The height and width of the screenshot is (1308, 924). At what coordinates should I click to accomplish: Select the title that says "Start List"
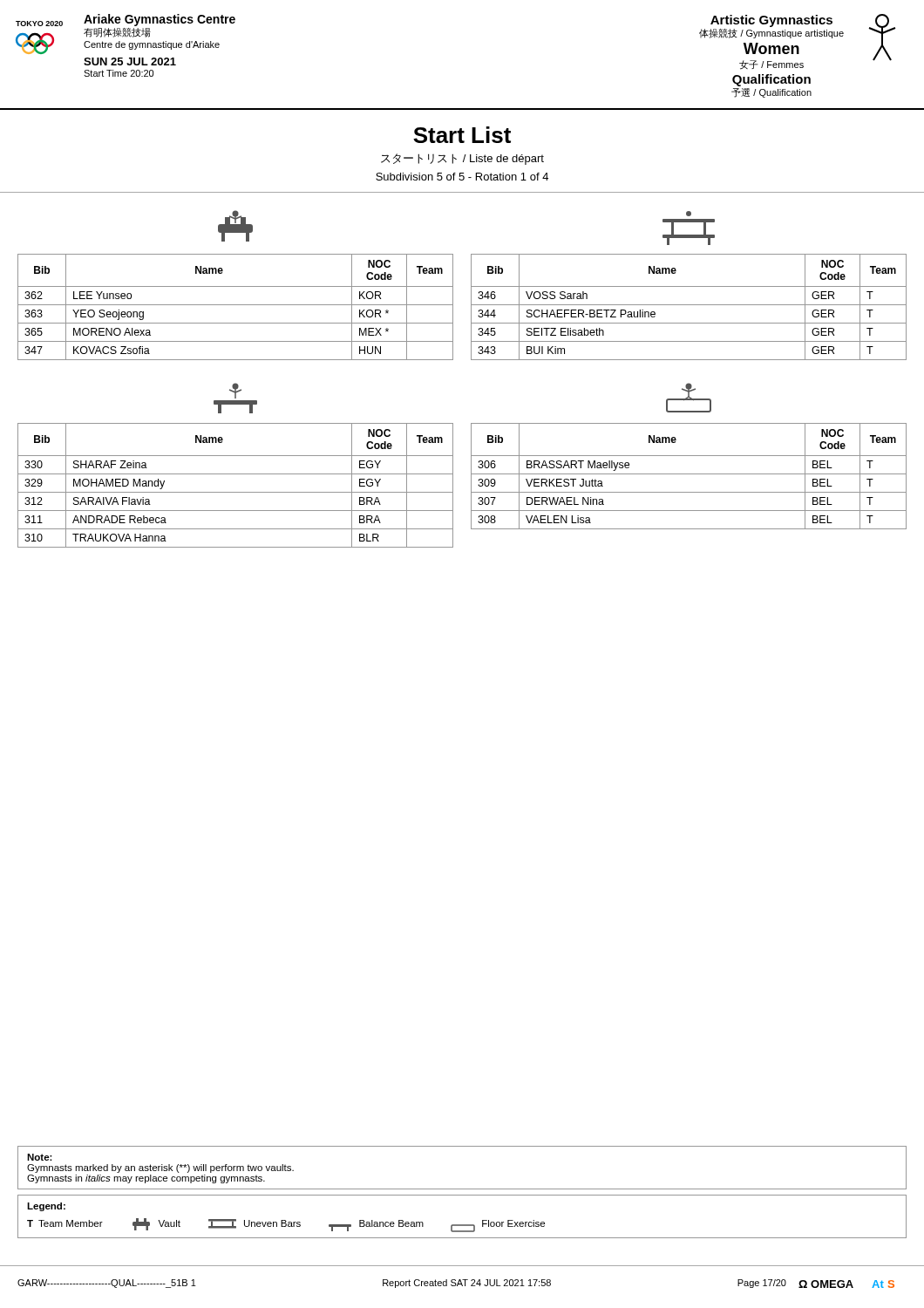click(462, 136)
